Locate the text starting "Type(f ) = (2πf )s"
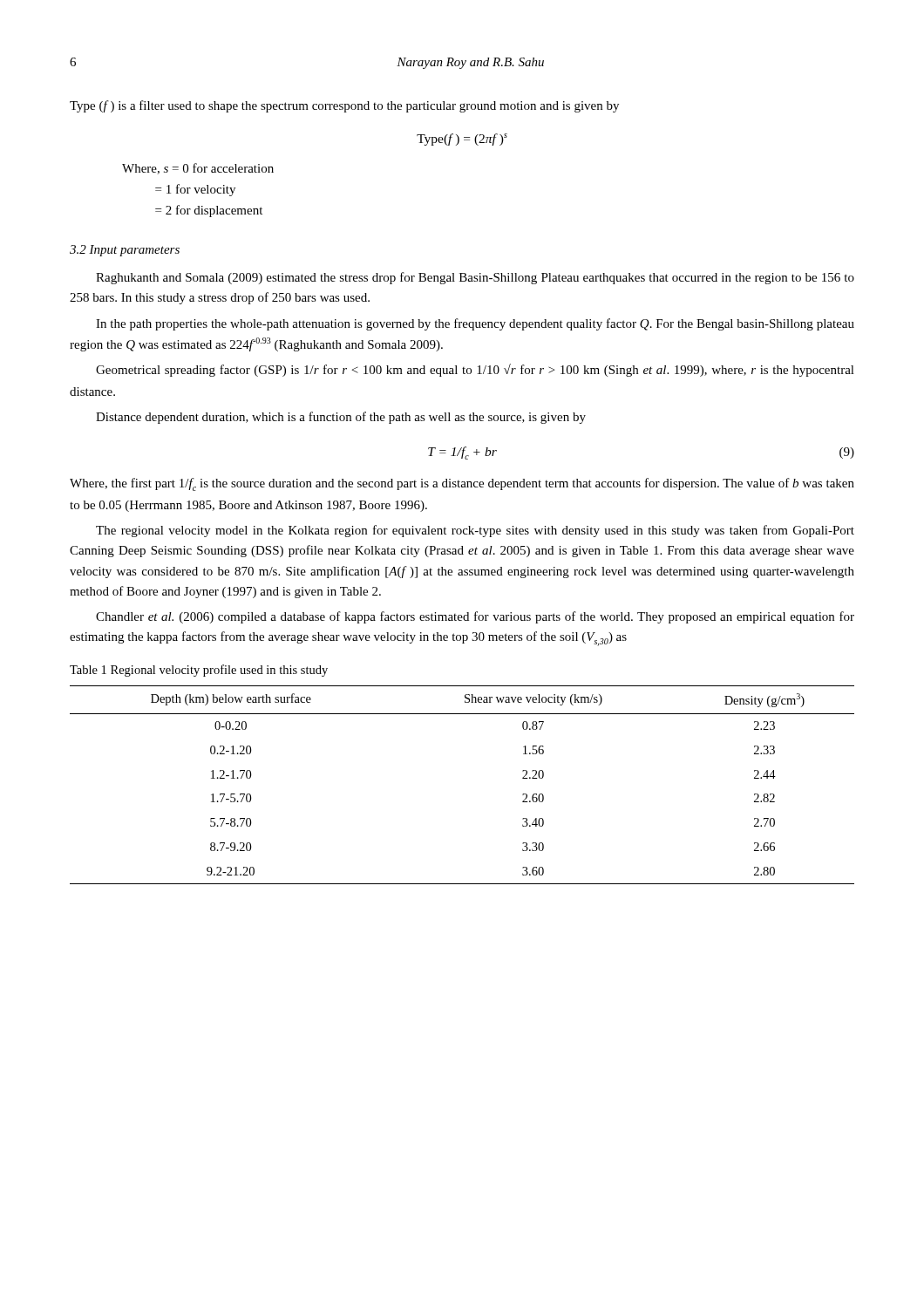 click(462, 138)
